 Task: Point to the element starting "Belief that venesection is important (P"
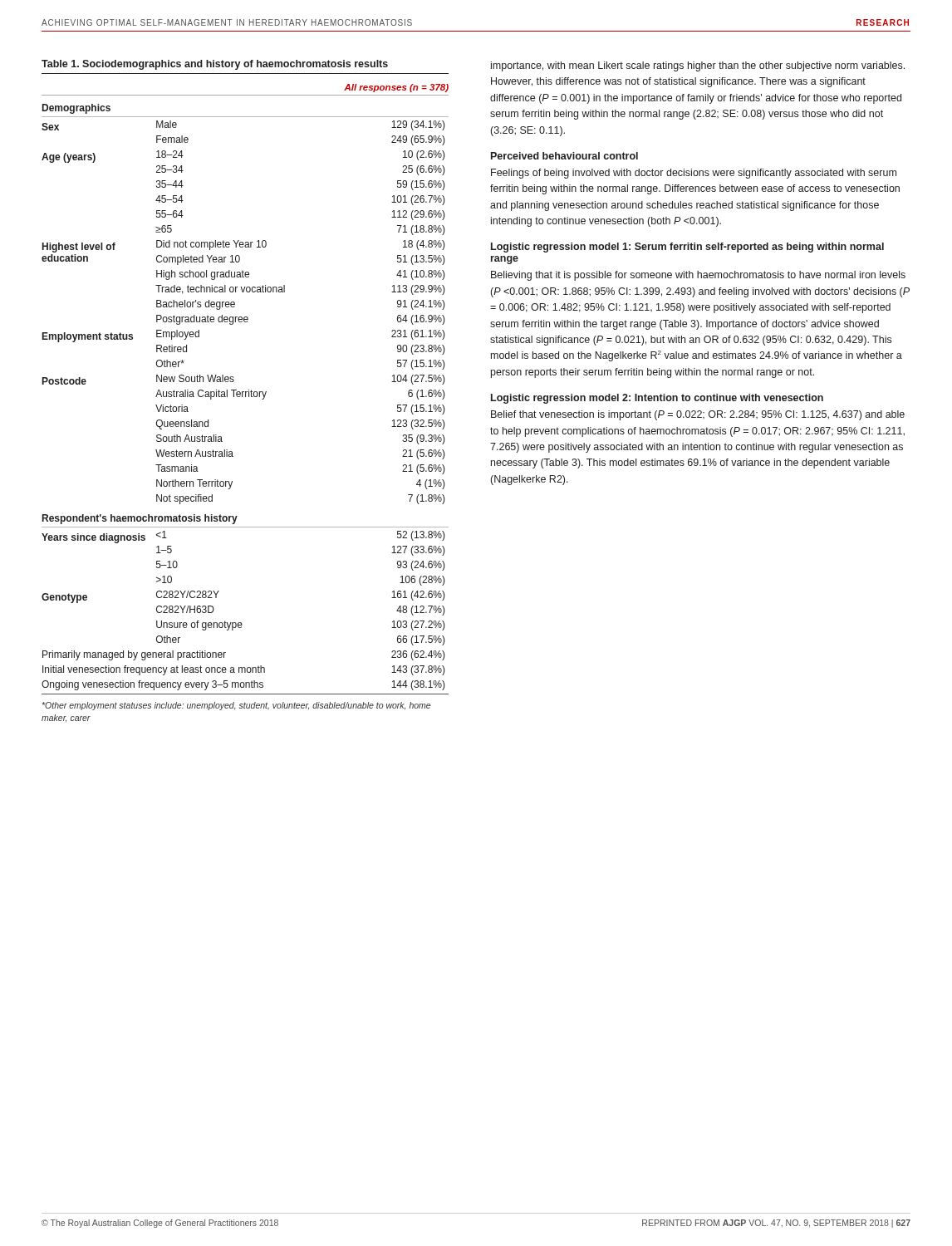click(701, 447)
